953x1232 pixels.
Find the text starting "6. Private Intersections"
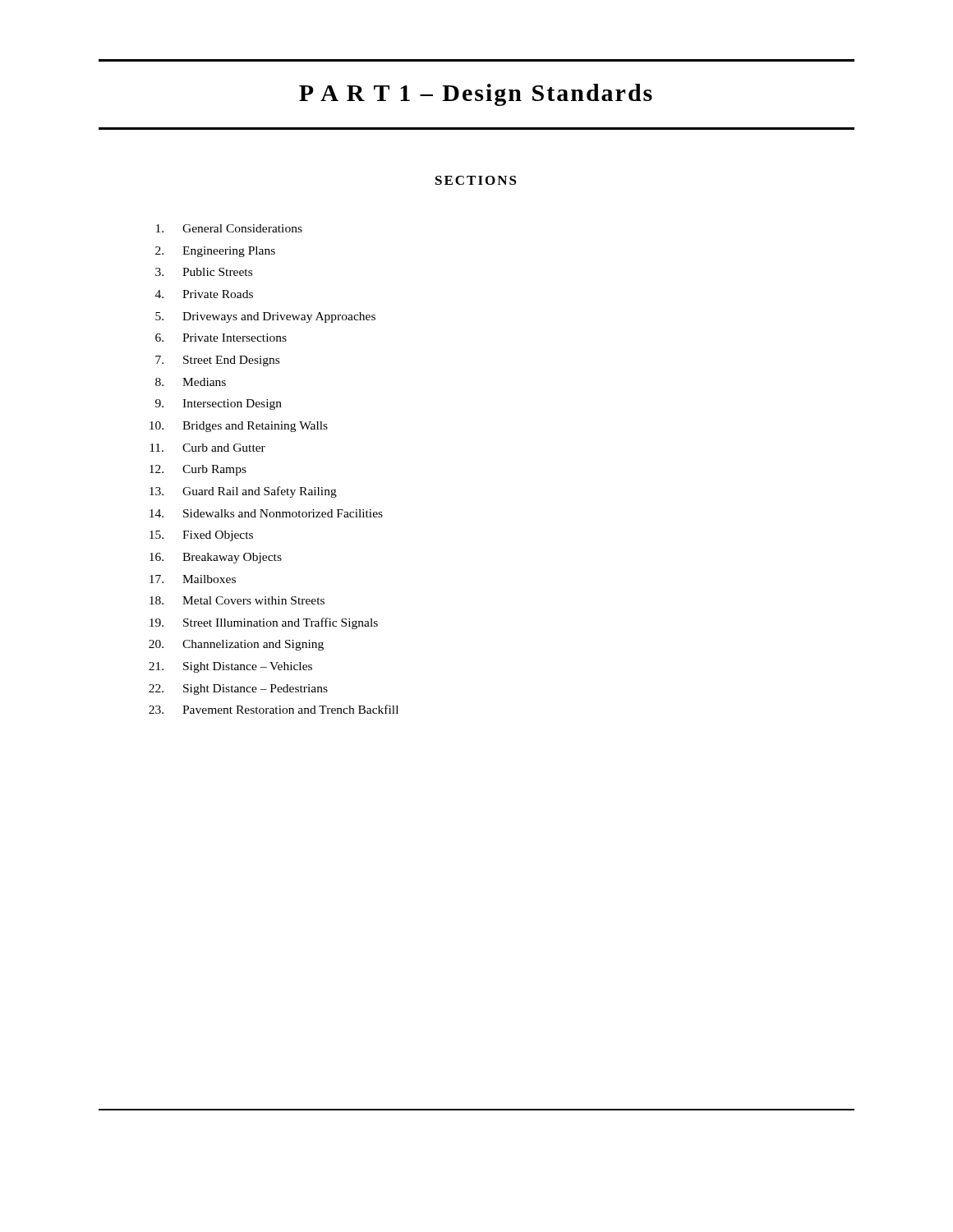pyautogui.click(x=193, y=338)
